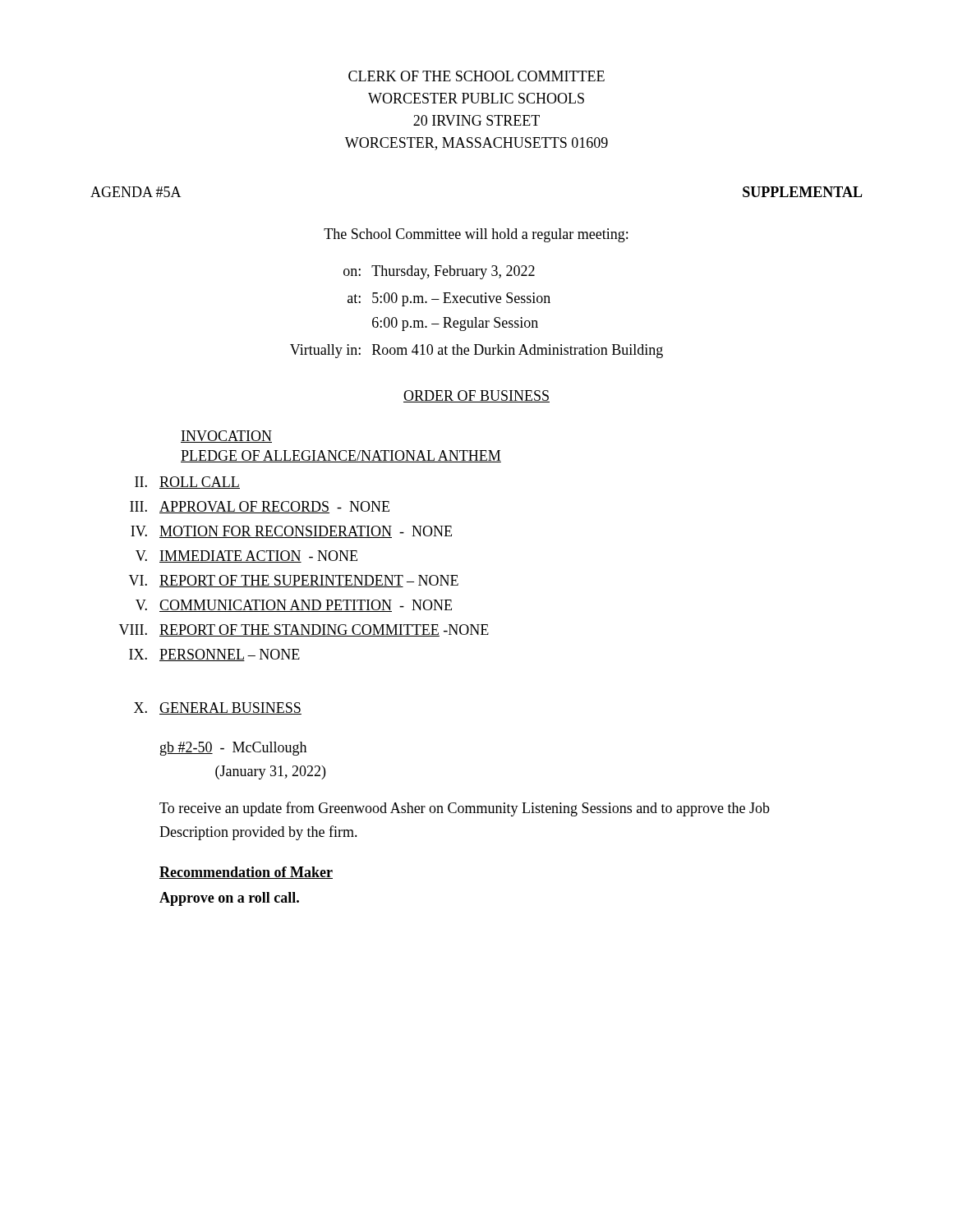
Task: Navigate to the text block starting "IV. MOTION FOR"
Action: [x=291, y=532]
